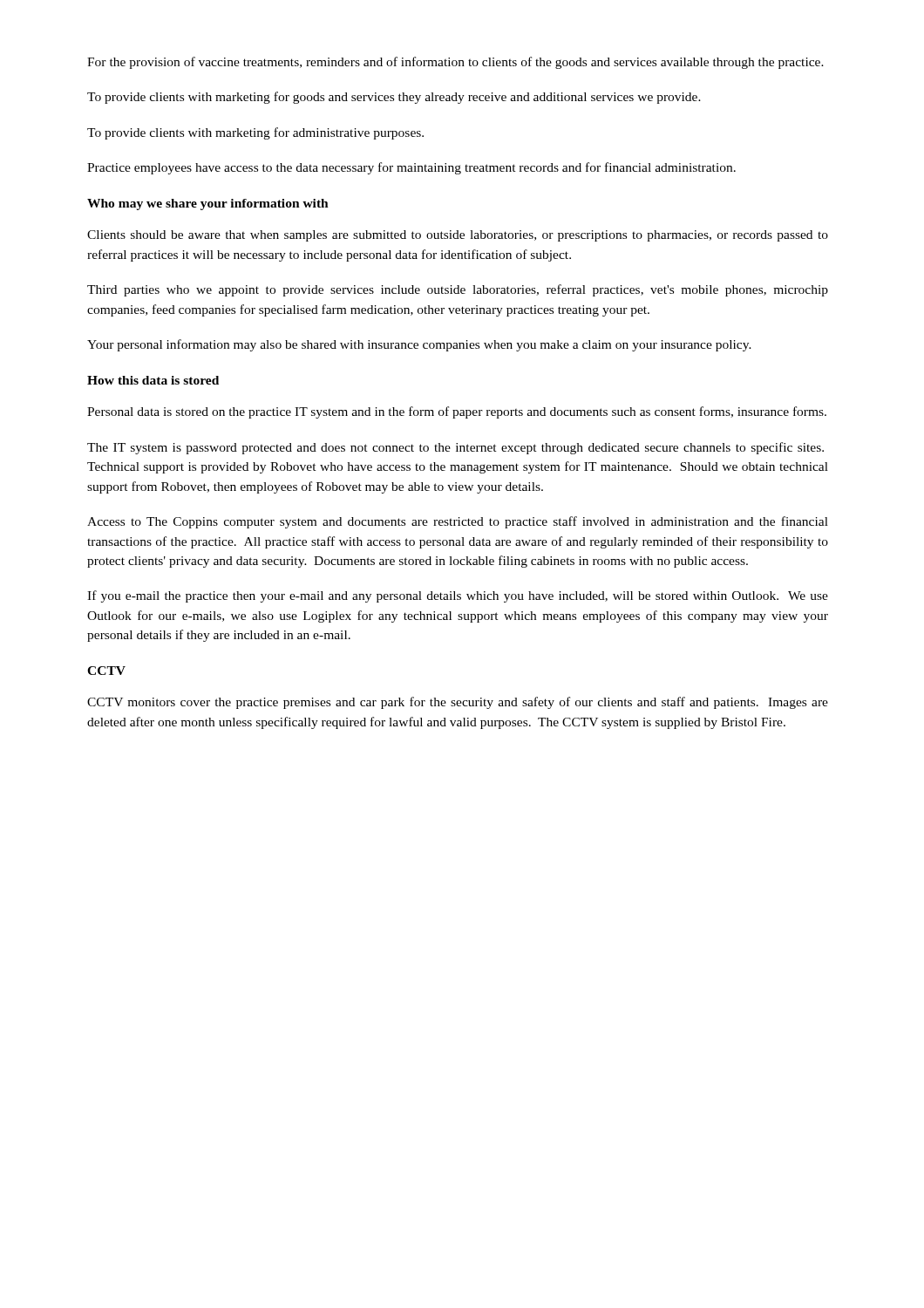Viewport: 924px width, 1308px height.
Task: Click on the text block that says "Third parties who we appoint to"
Action: pos(458,299)
